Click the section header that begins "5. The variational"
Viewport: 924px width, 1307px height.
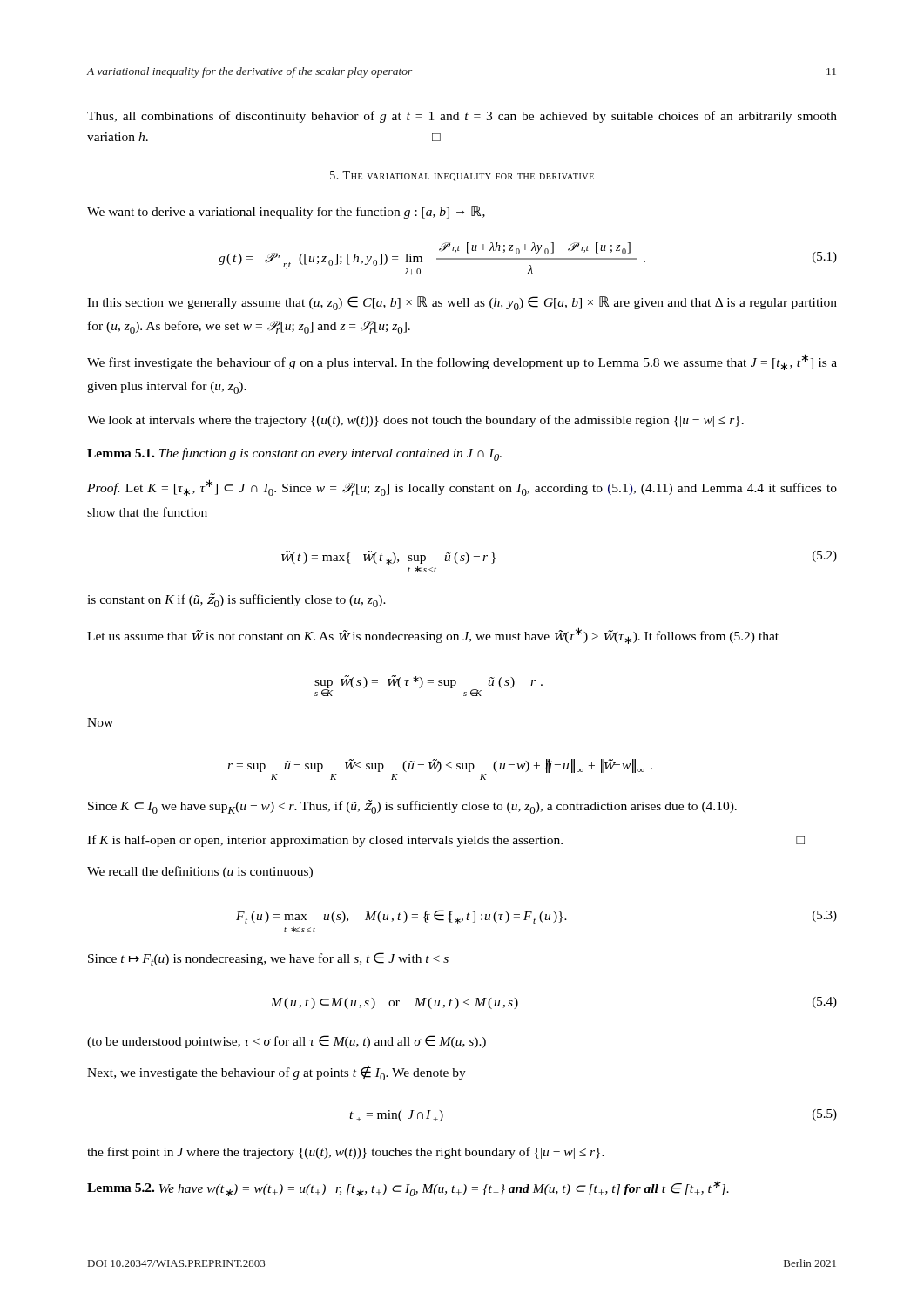point(462,176)
